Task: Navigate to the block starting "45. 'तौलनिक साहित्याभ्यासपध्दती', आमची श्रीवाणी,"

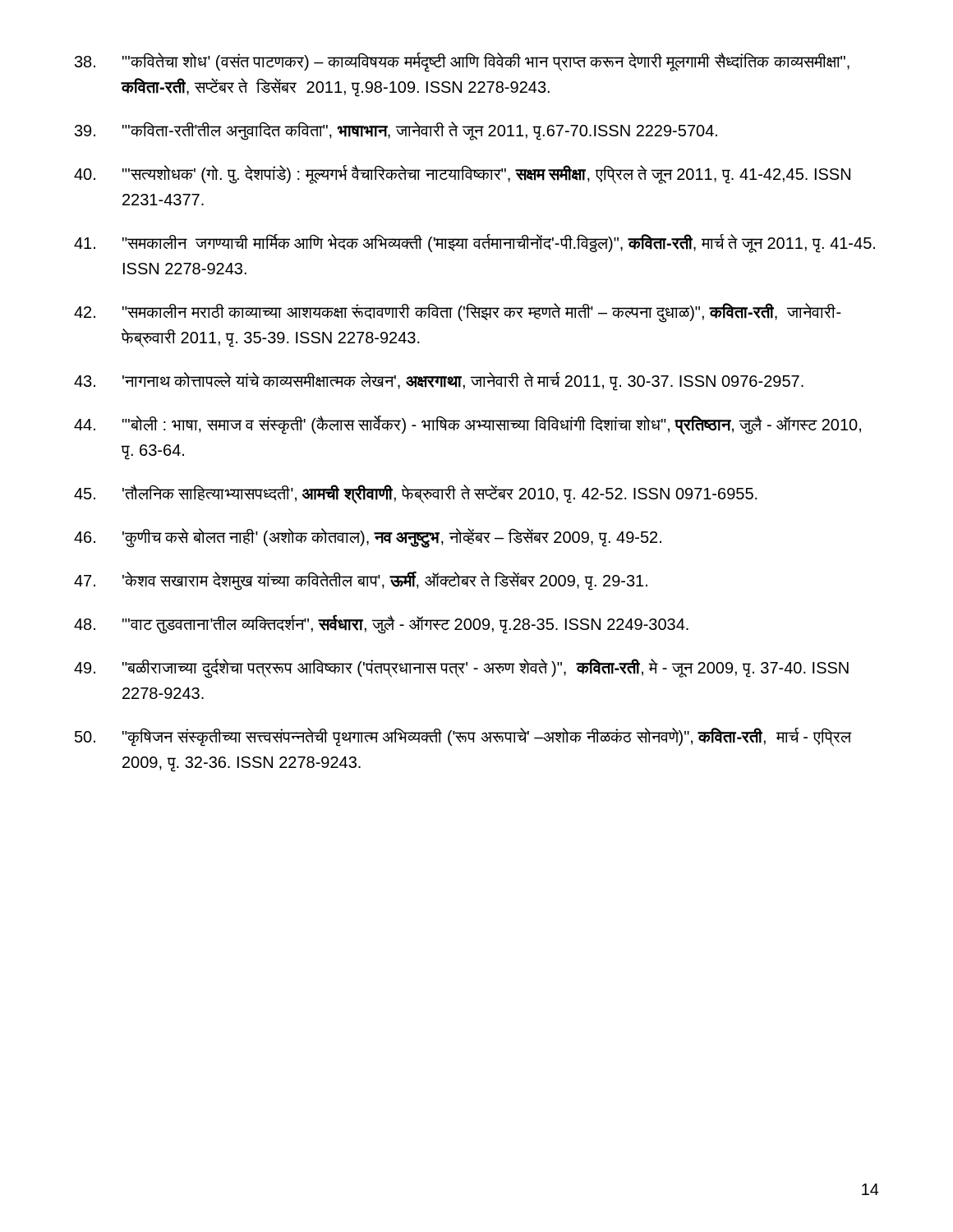Action: pyautogui.click(x=476, y=494)
